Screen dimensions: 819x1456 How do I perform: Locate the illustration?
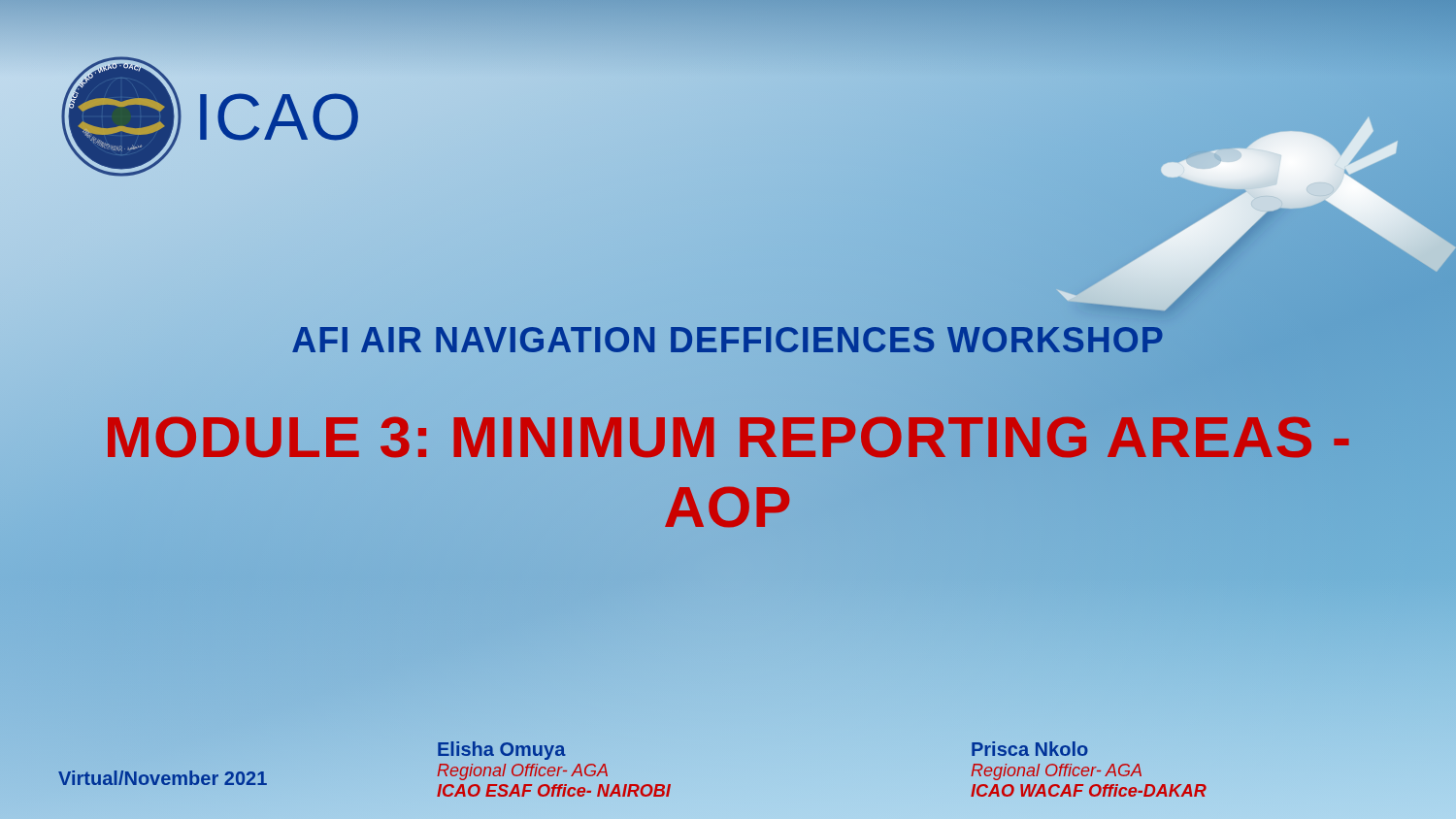click(1223, 165)
